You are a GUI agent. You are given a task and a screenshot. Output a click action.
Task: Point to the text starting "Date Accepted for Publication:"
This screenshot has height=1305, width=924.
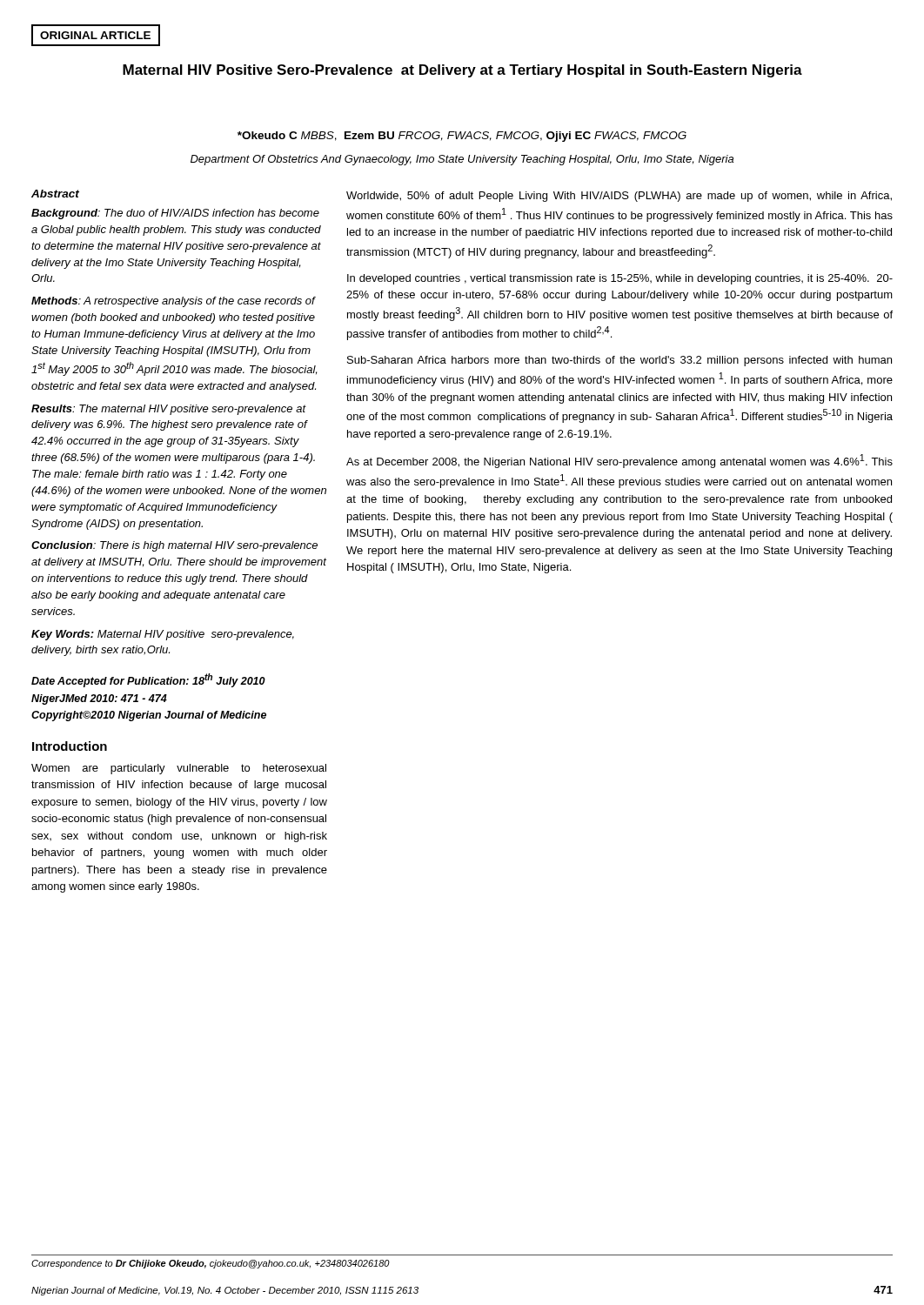(148, 680)
